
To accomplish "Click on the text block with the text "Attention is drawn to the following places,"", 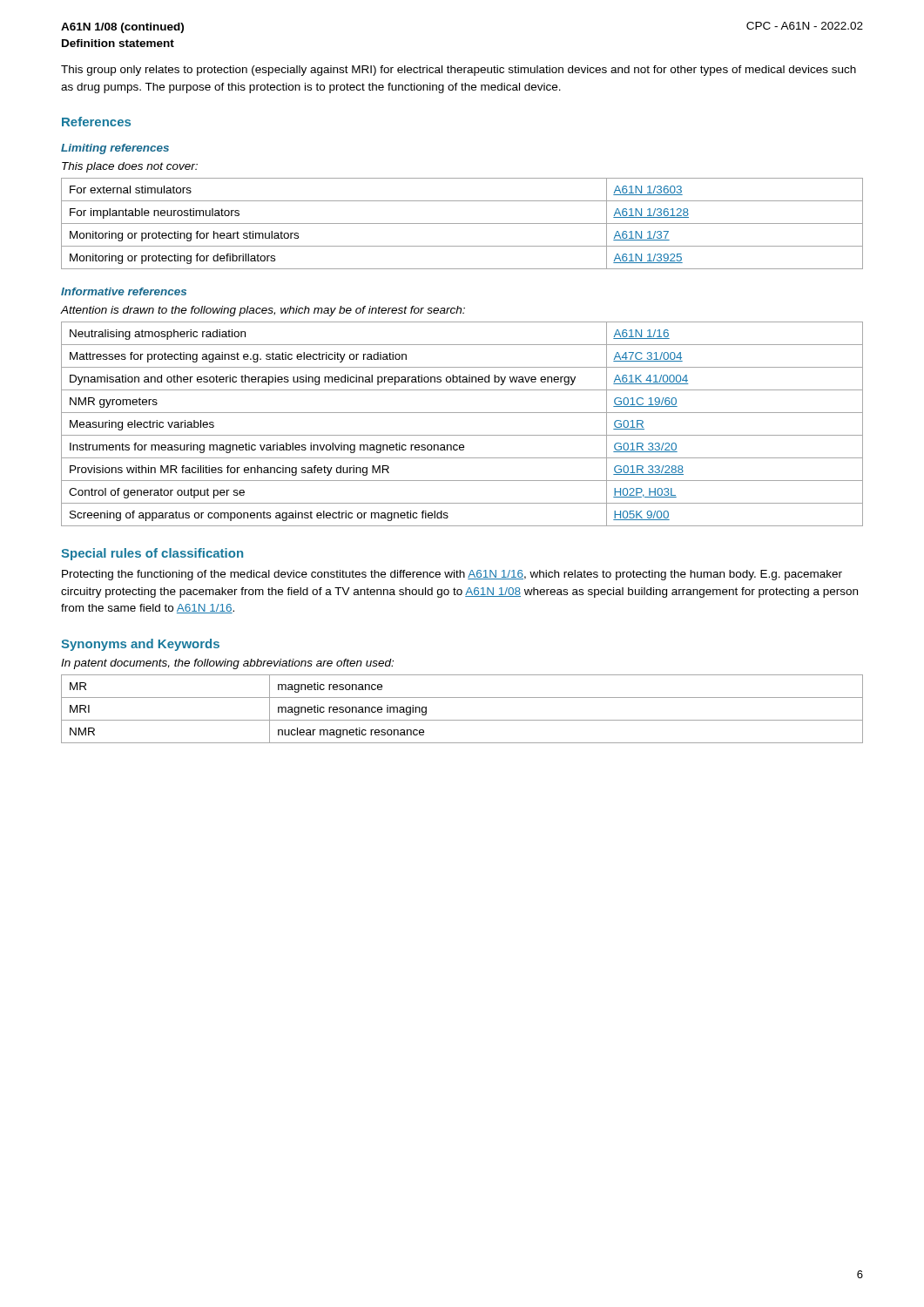I will pyautogui.click(x=263, y=310).
